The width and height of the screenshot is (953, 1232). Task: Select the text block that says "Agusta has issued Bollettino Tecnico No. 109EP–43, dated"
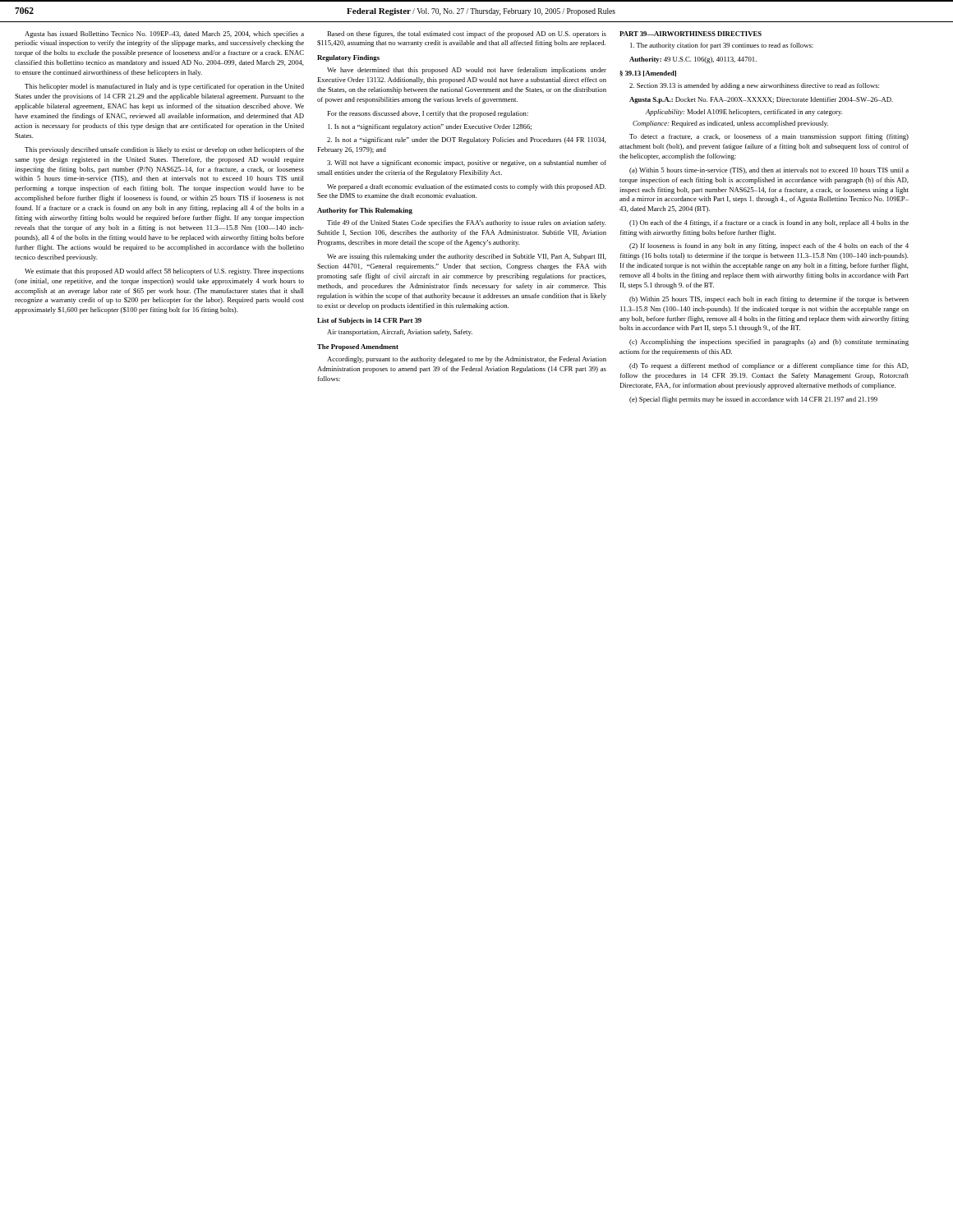click(x=159, y=54)
